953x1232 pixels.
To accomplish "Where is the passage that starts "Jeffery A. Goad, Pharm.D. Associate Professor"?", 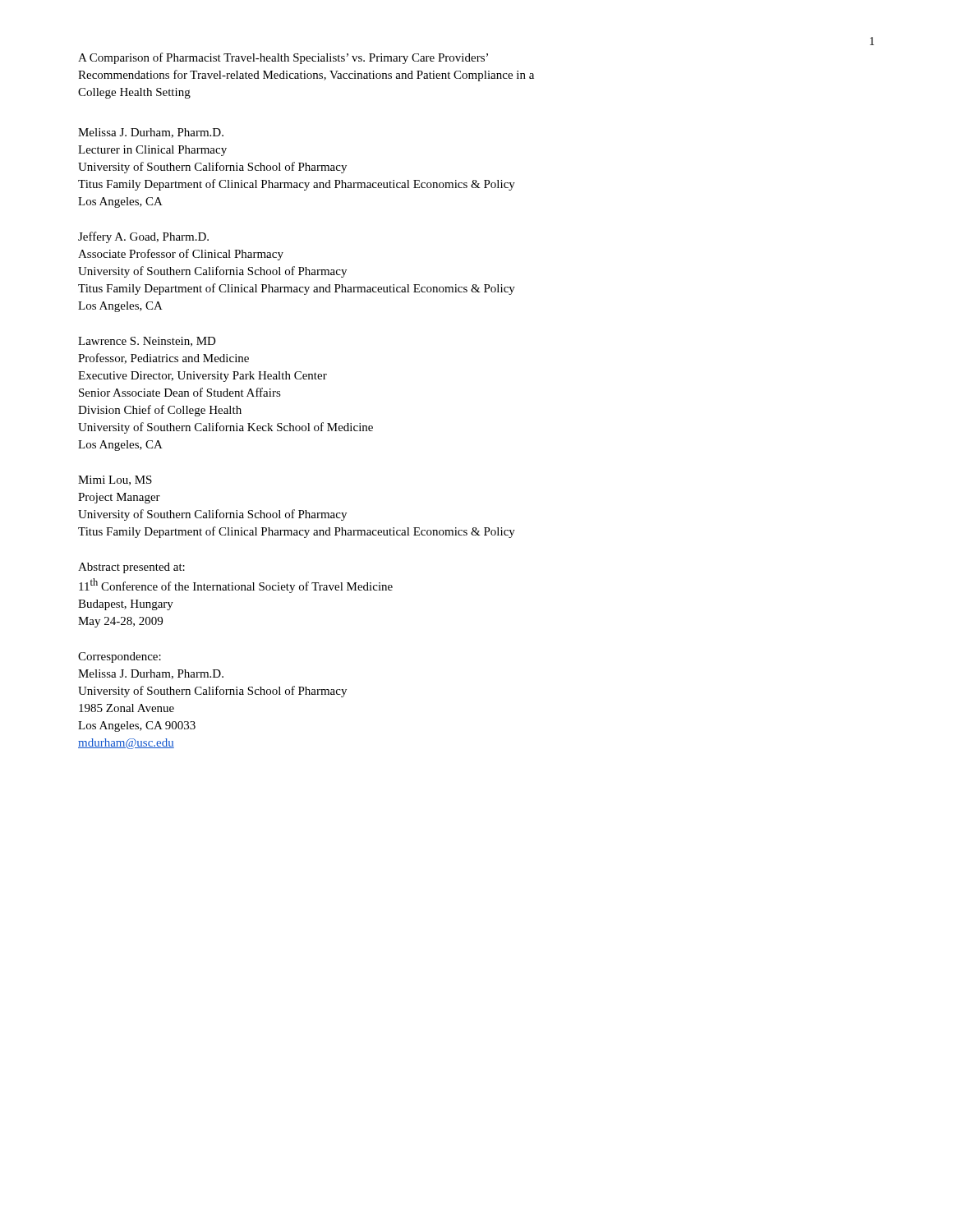I will (297, 271).
